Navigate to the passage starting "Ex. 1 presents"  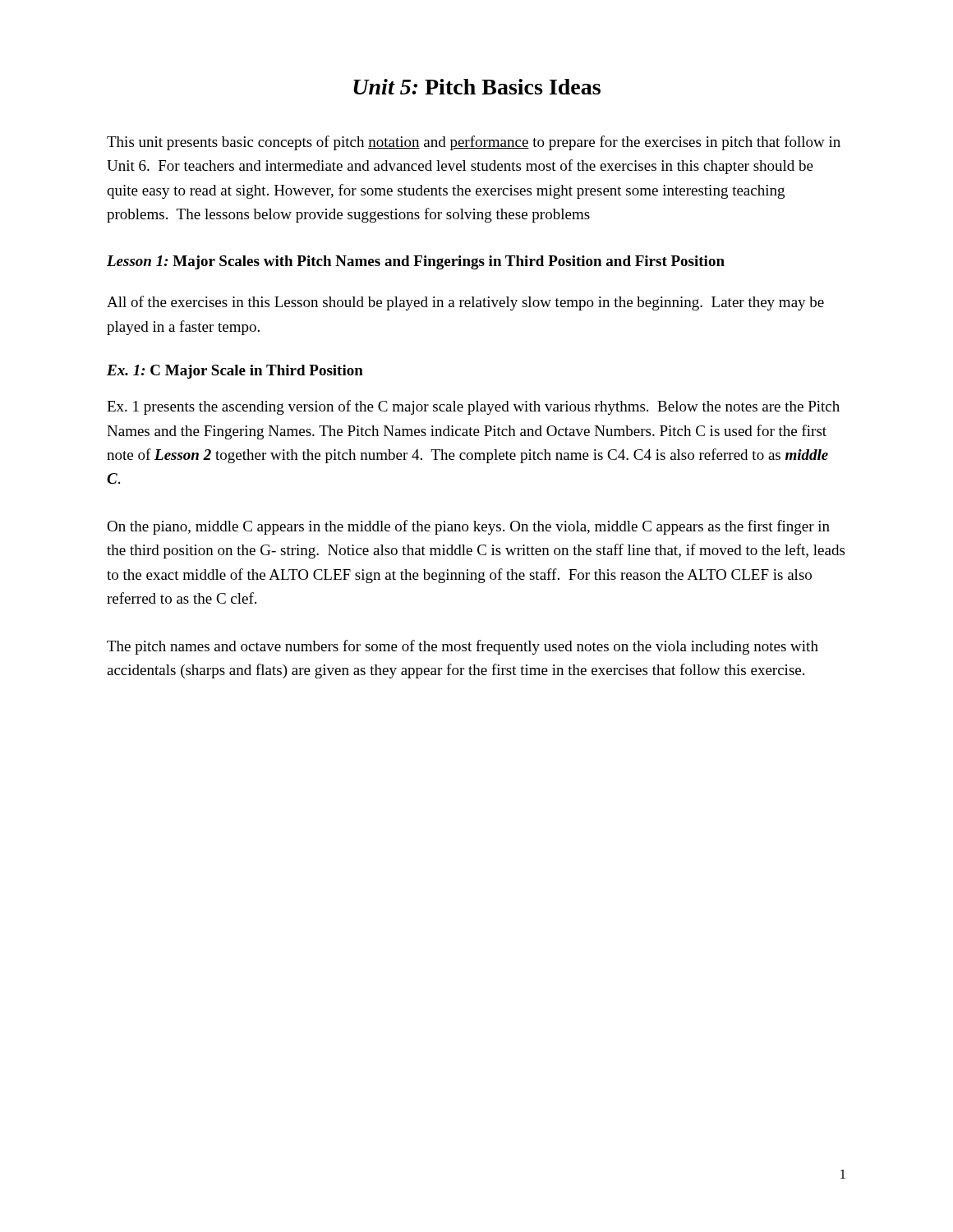tap(473, 443)
